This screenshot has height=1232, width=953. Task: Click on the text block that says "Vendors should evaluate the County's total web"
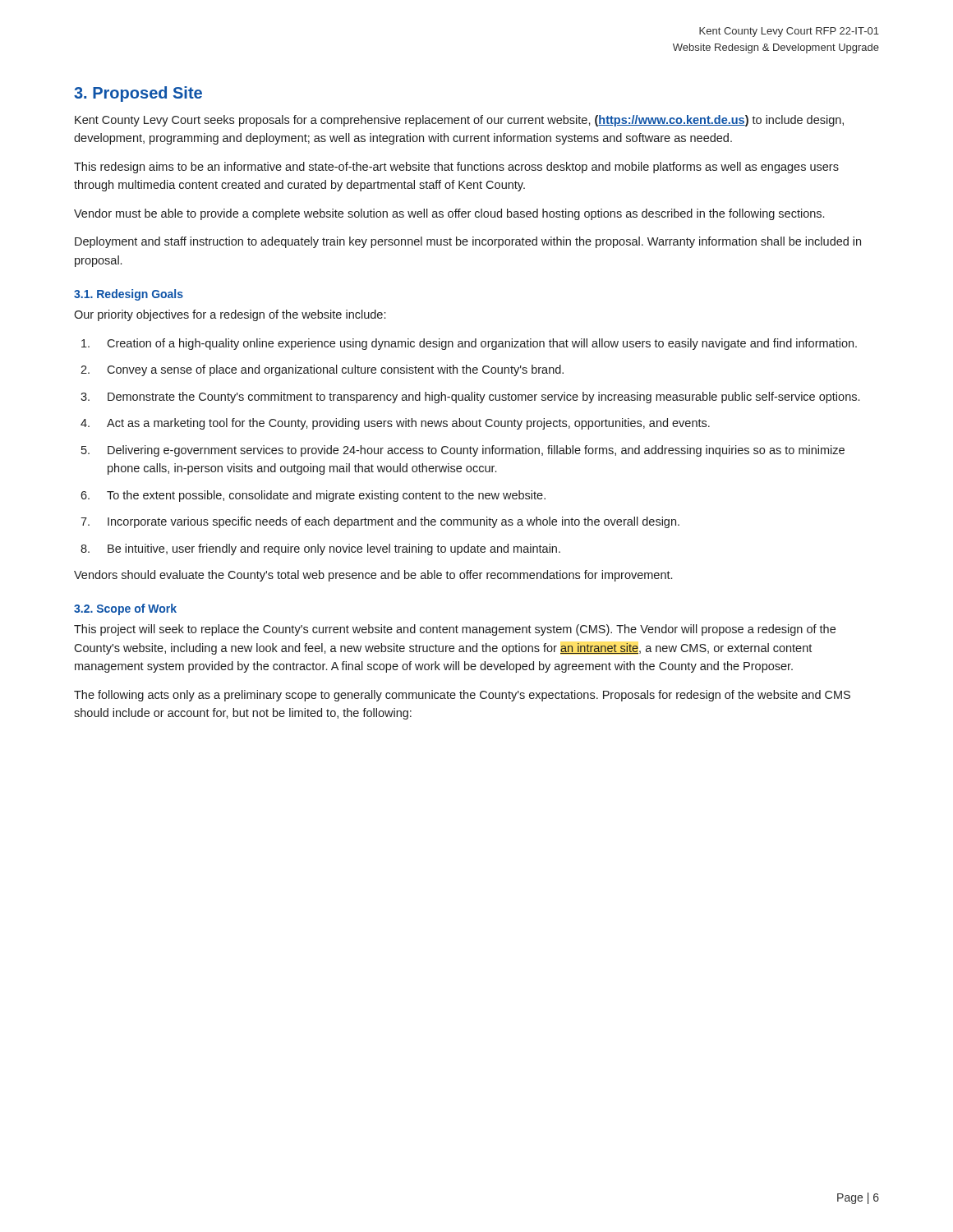point(374,575)
